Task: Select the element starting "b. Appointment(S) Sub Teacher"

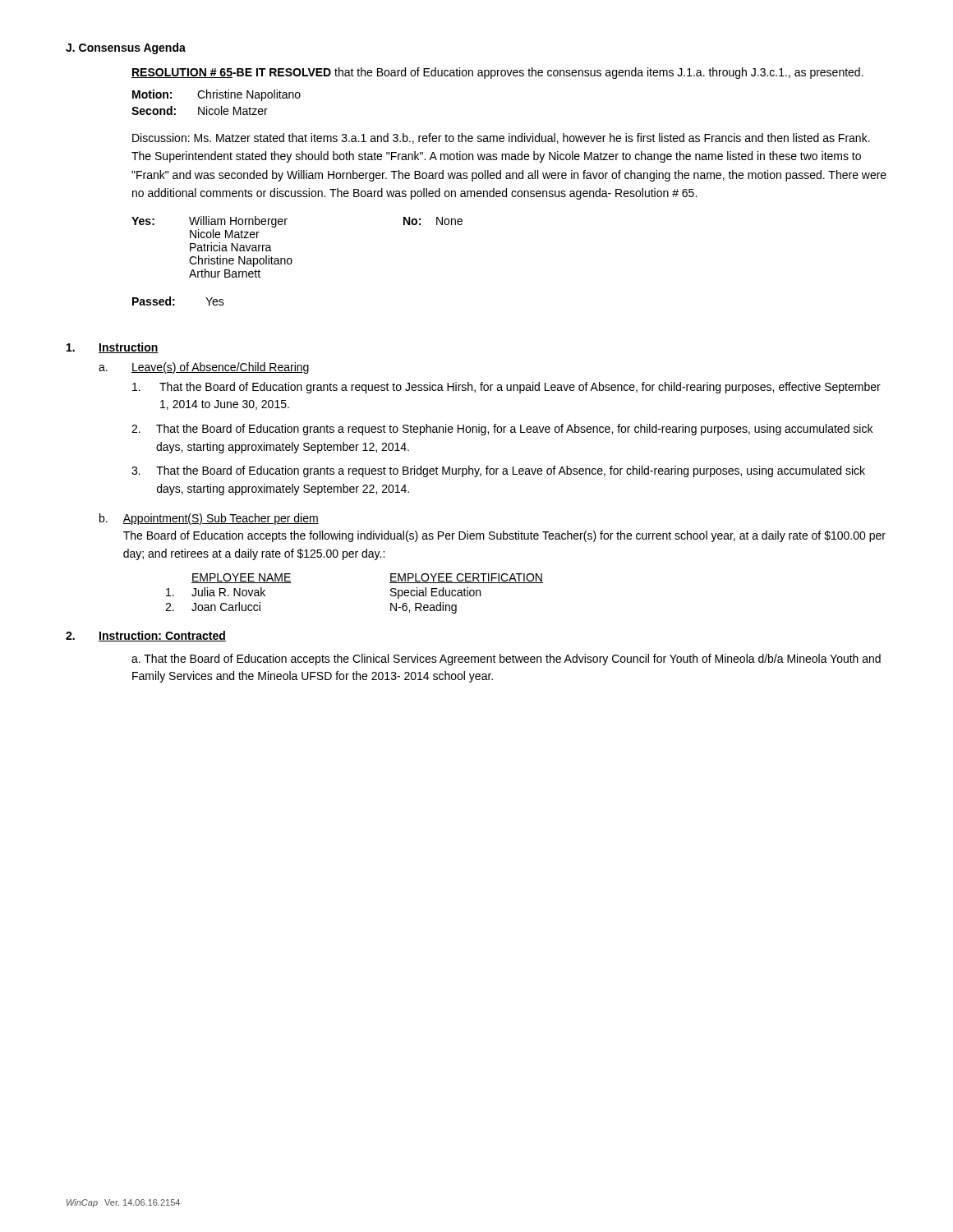Action: click(x=493, y=537)
